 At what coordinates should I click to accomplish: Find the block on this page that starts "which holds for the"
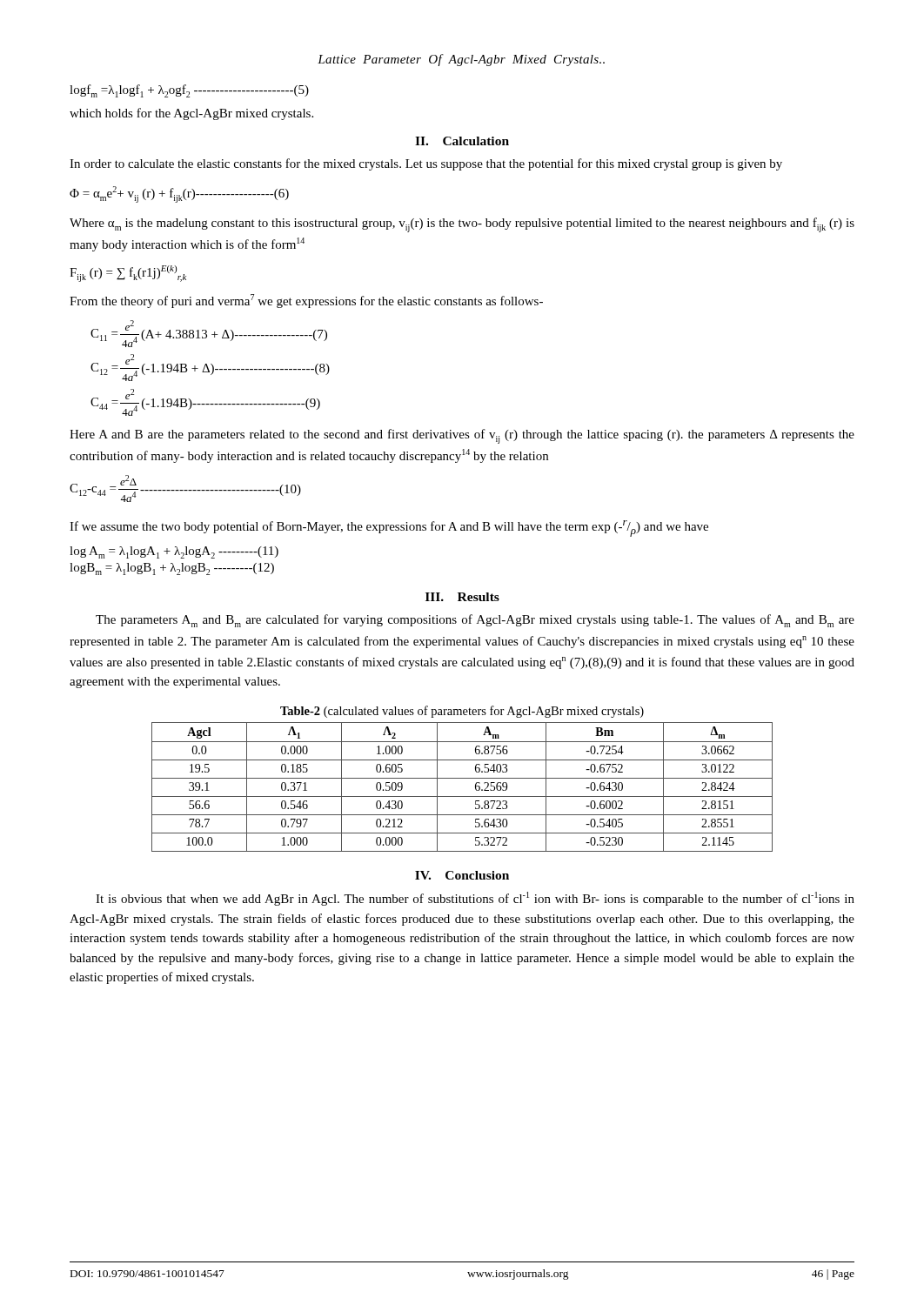click(x=192, y=113)
